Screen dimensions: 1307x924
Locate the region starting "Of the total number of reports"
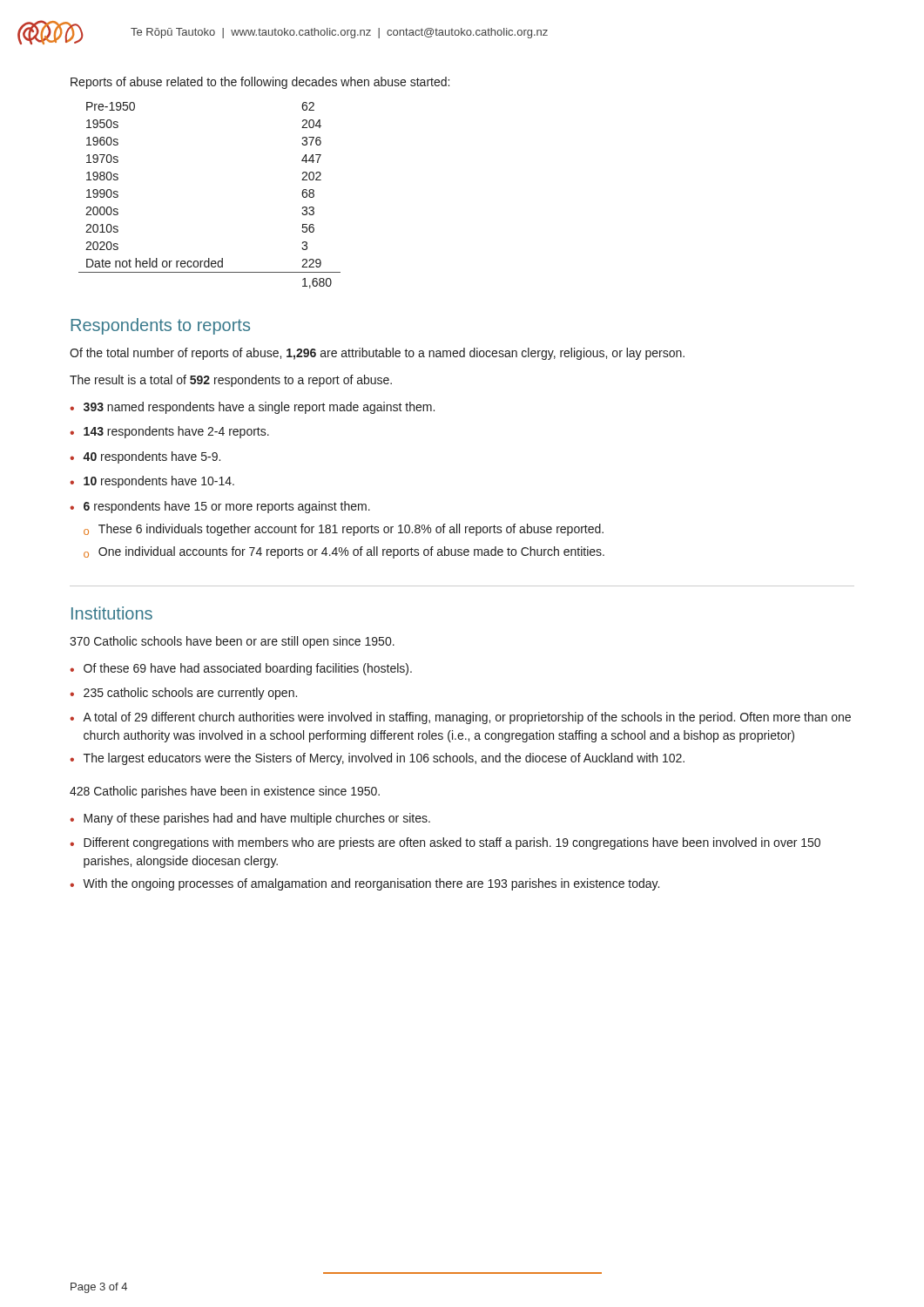(x=378, y=353)
